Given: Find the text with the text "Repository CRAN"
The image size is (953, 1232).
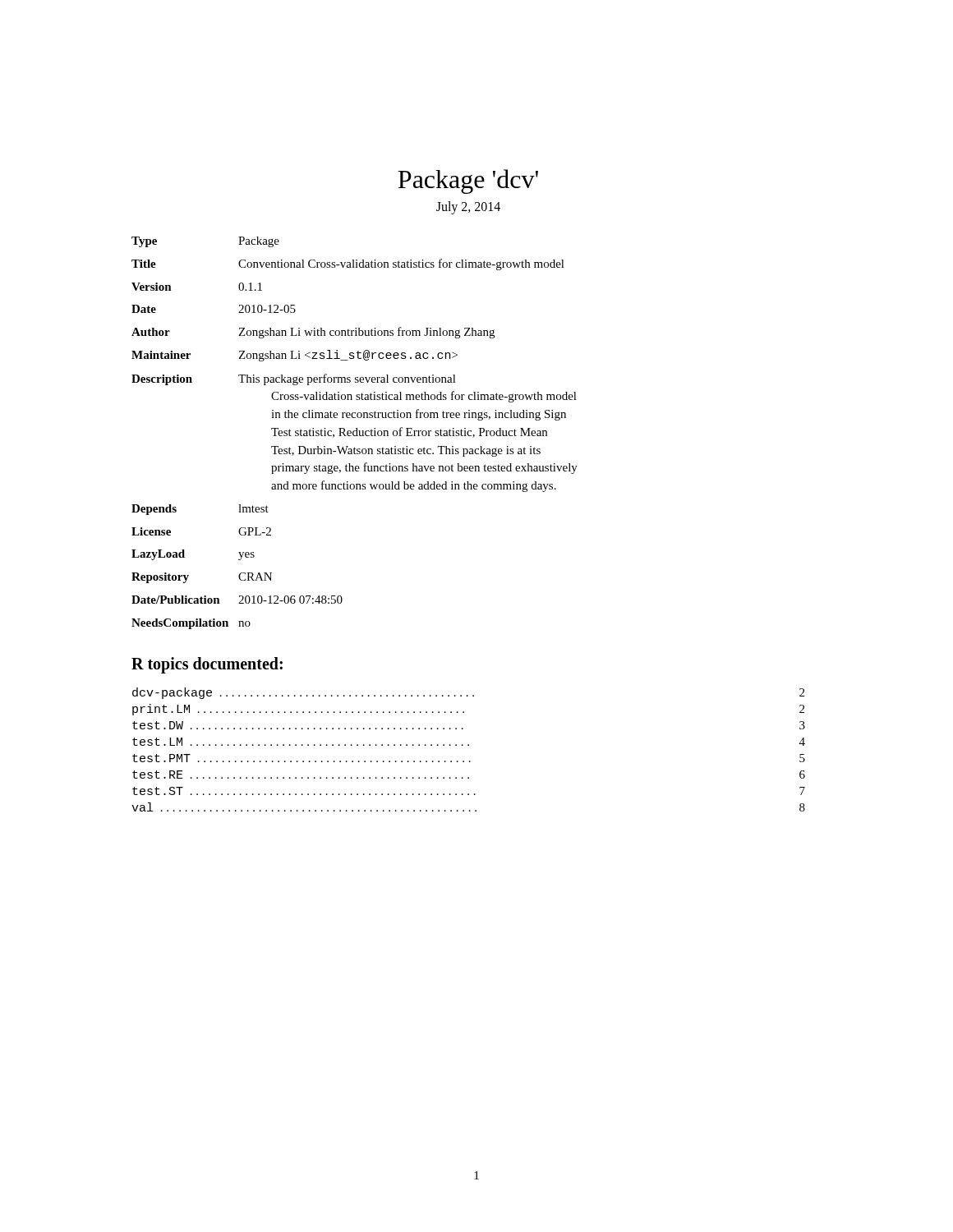Looking at the screenshot, I should [158, 578].
